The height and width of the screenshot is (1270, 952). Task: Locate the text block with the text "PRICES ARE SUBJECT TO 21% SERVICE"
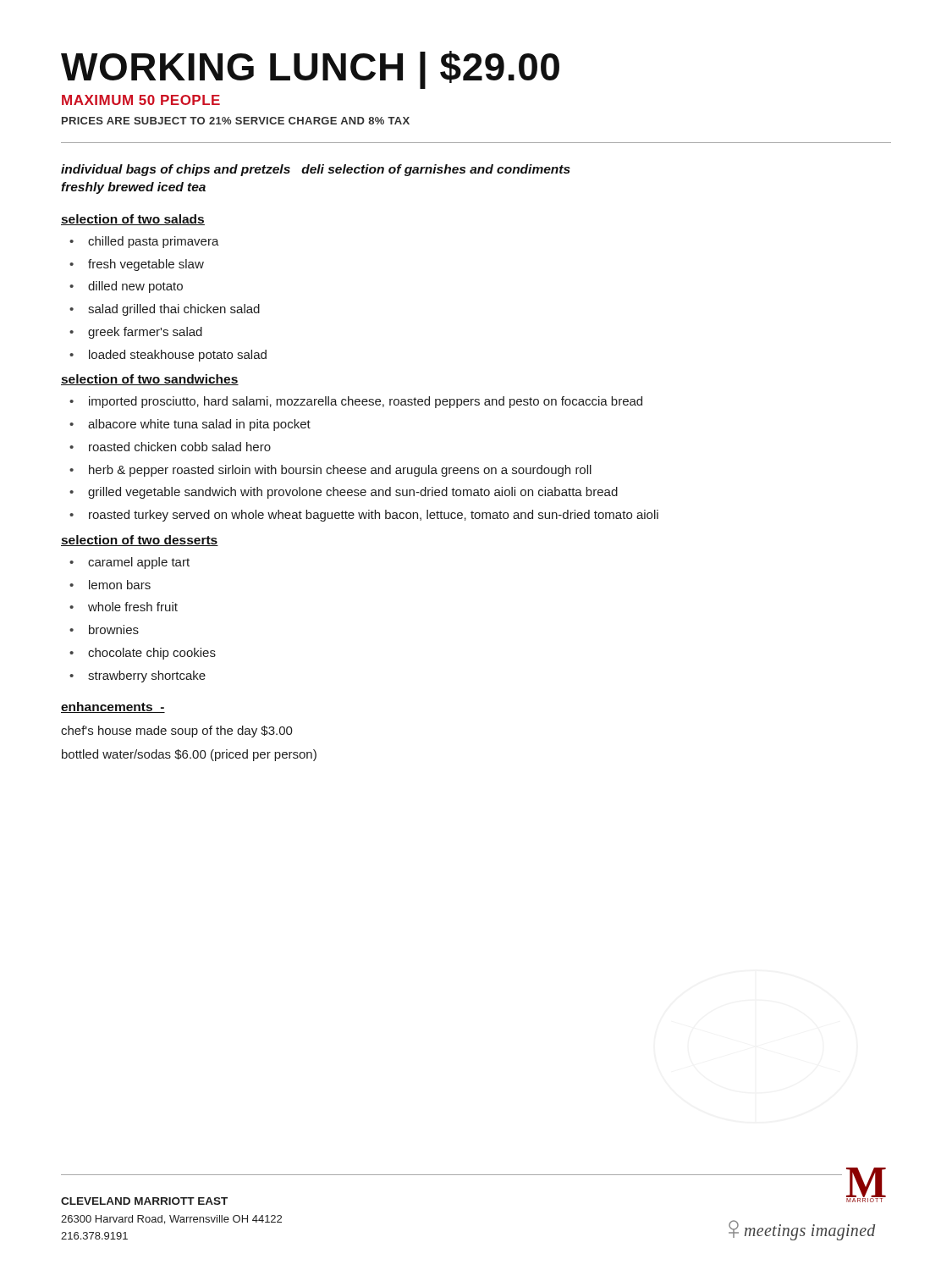tap(236, 121)
